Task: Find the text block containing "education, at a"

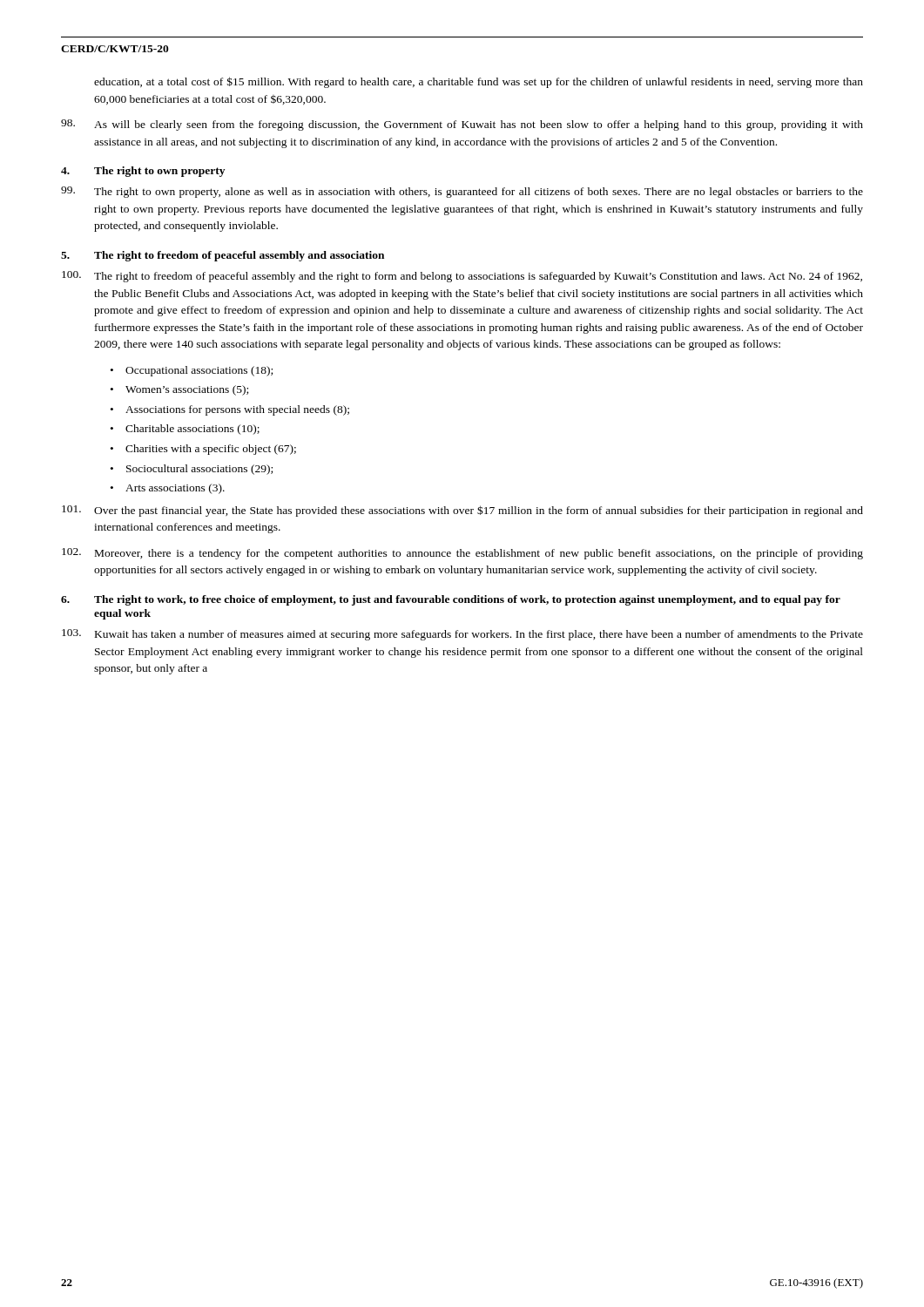Action: point(479,90)
